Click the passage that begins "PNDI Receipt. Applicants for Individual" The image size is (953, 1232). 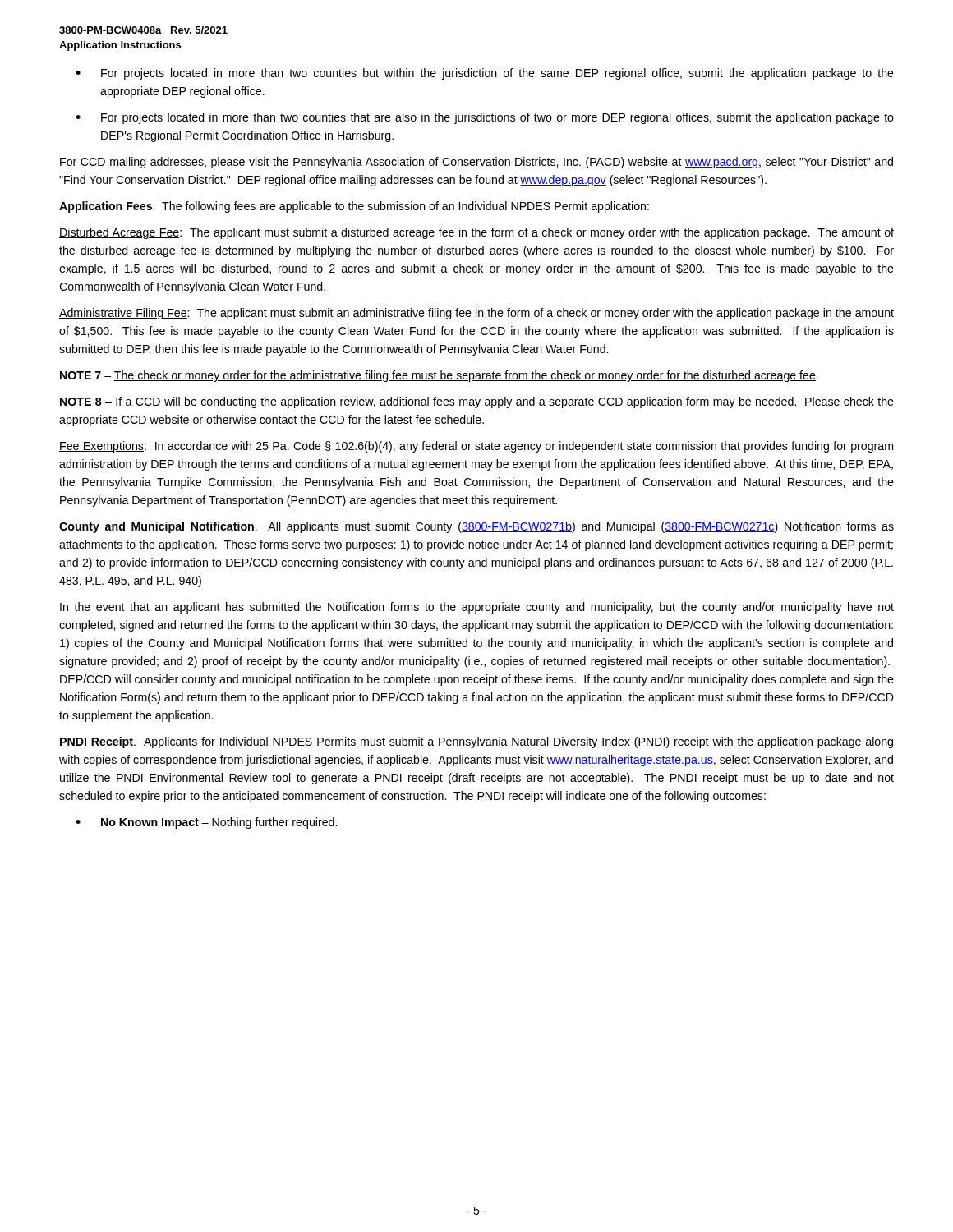point(476,769)
